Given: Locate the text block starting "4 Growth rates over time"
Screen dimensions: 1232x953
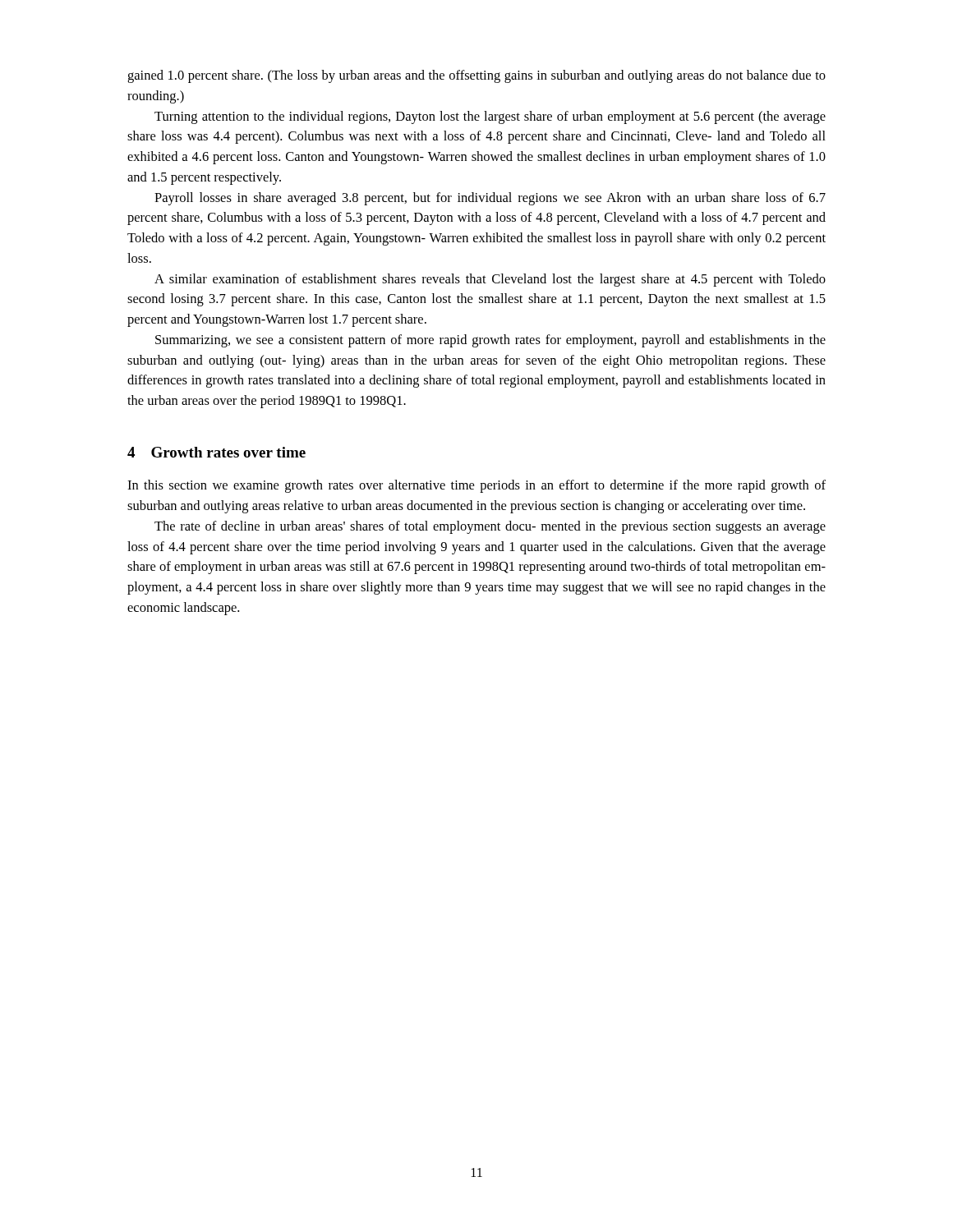Looking at the screenshot, I should click(217, 452).
